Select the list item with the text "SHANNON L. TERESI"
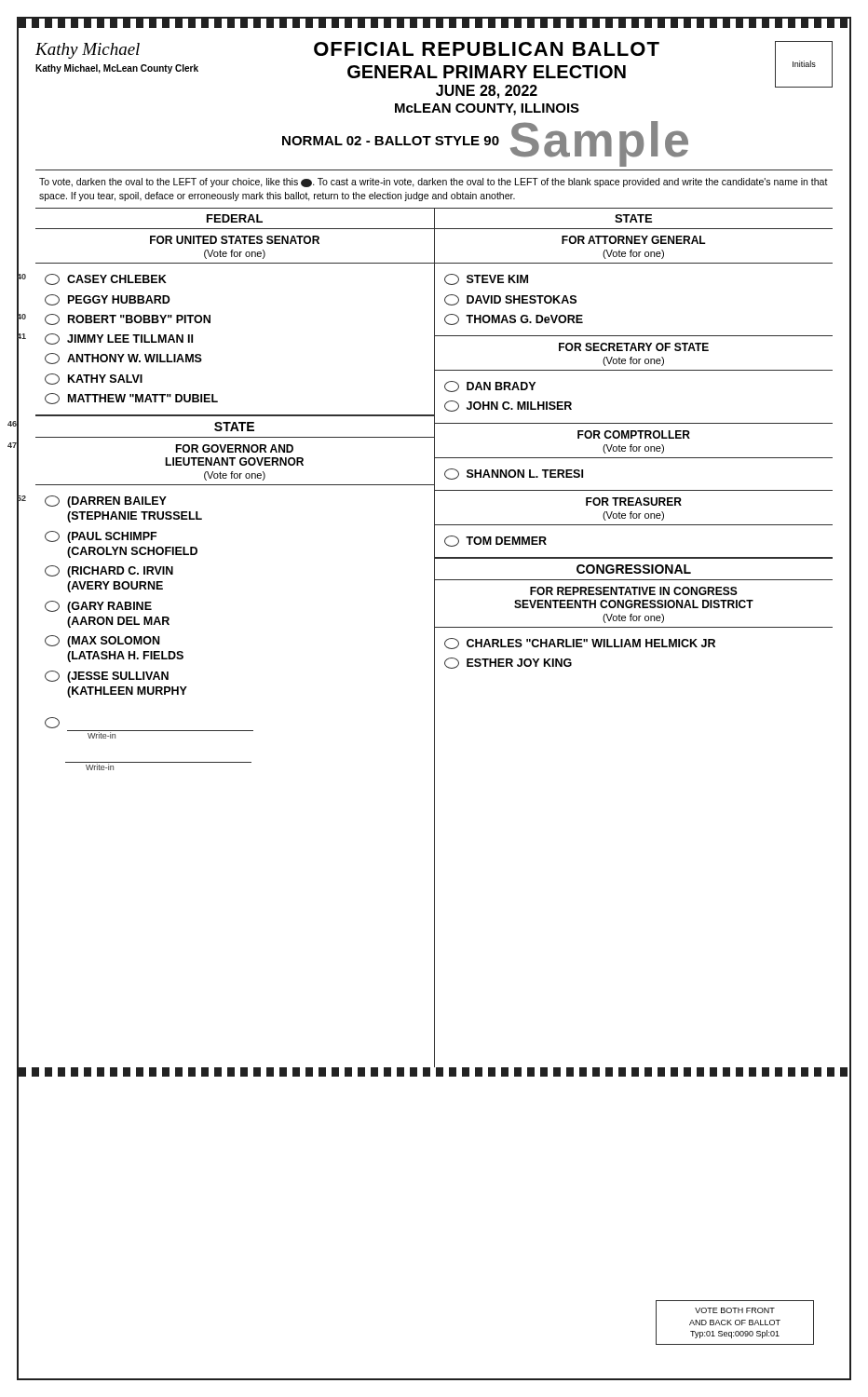 pyautogui.click(x=514, y=474)
